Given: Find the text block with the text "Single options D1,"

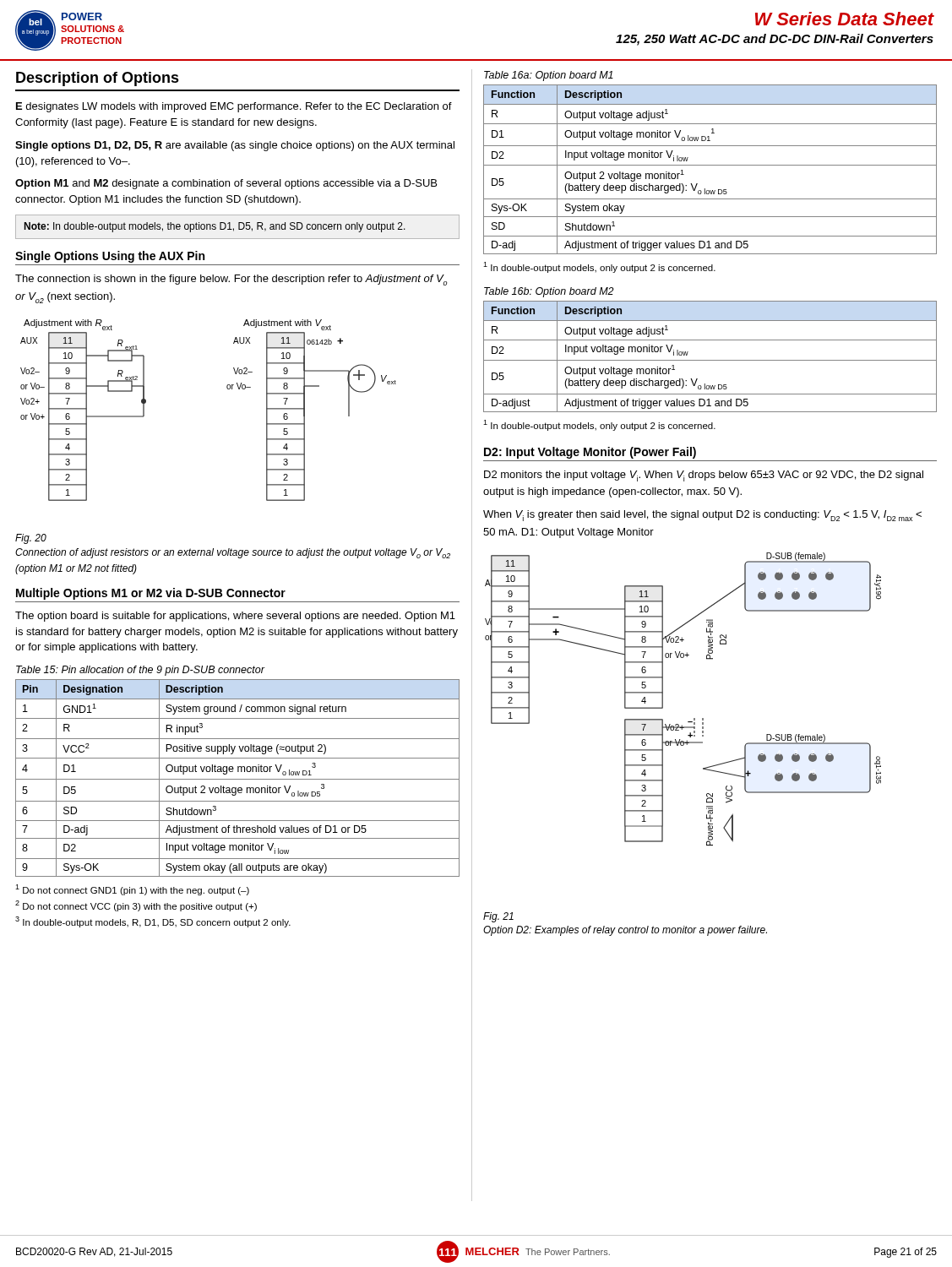Looking at the screenshot, I should tap(235, 153).
